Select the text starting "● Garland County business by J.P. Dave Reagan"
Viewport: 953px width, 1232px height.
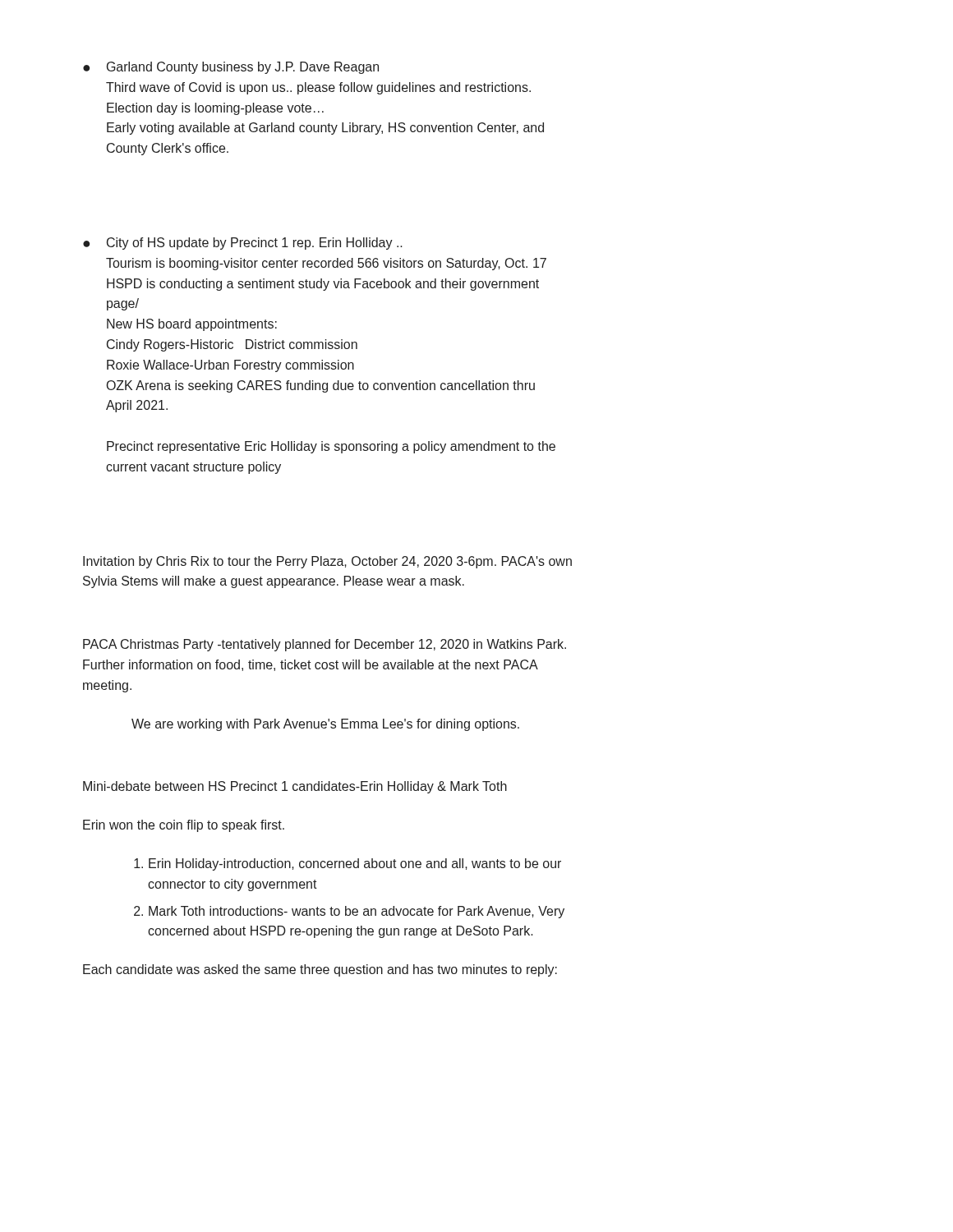click(x=313, y=108)
